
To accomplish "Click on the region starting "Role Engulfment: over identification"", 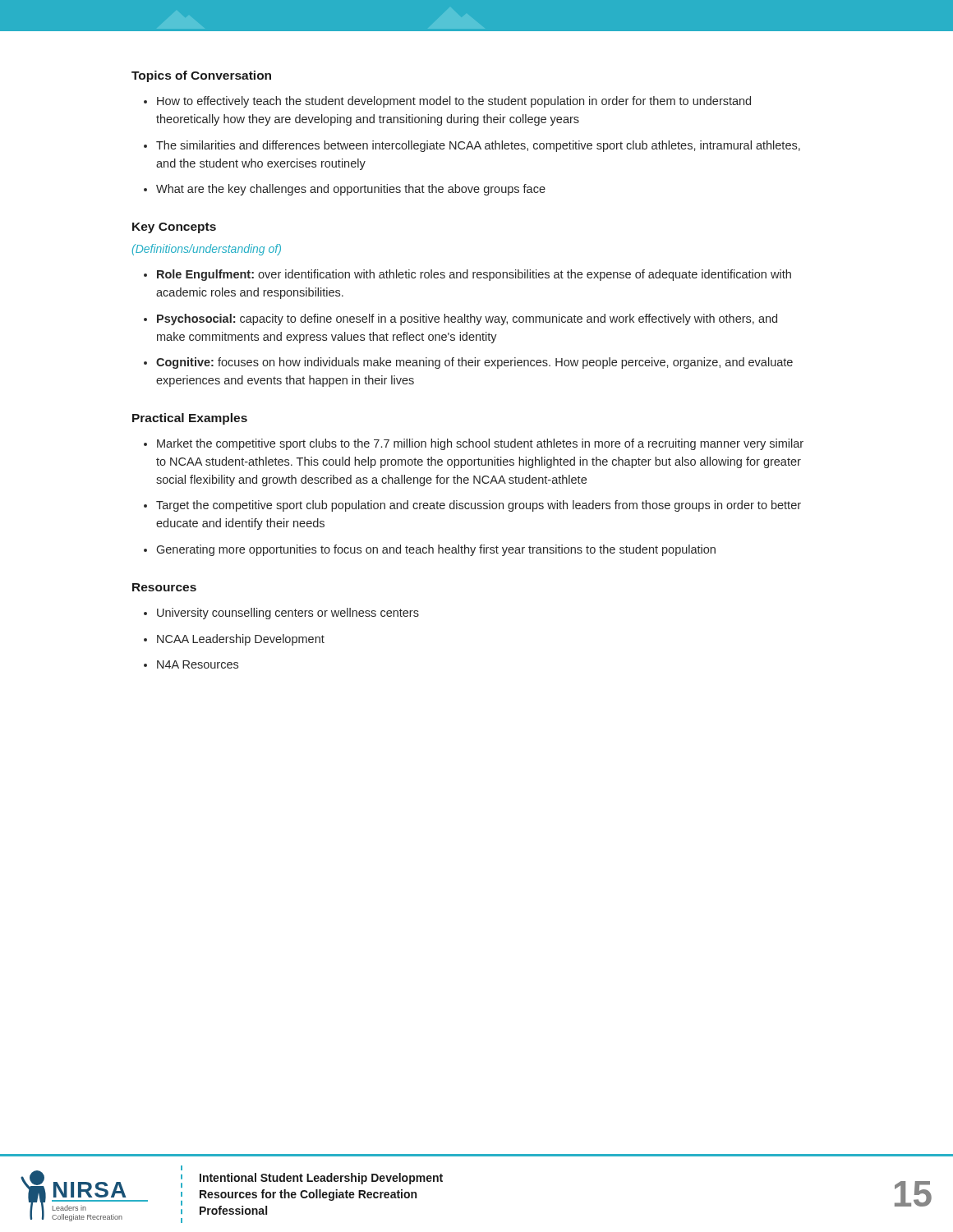I will [474, 283].
